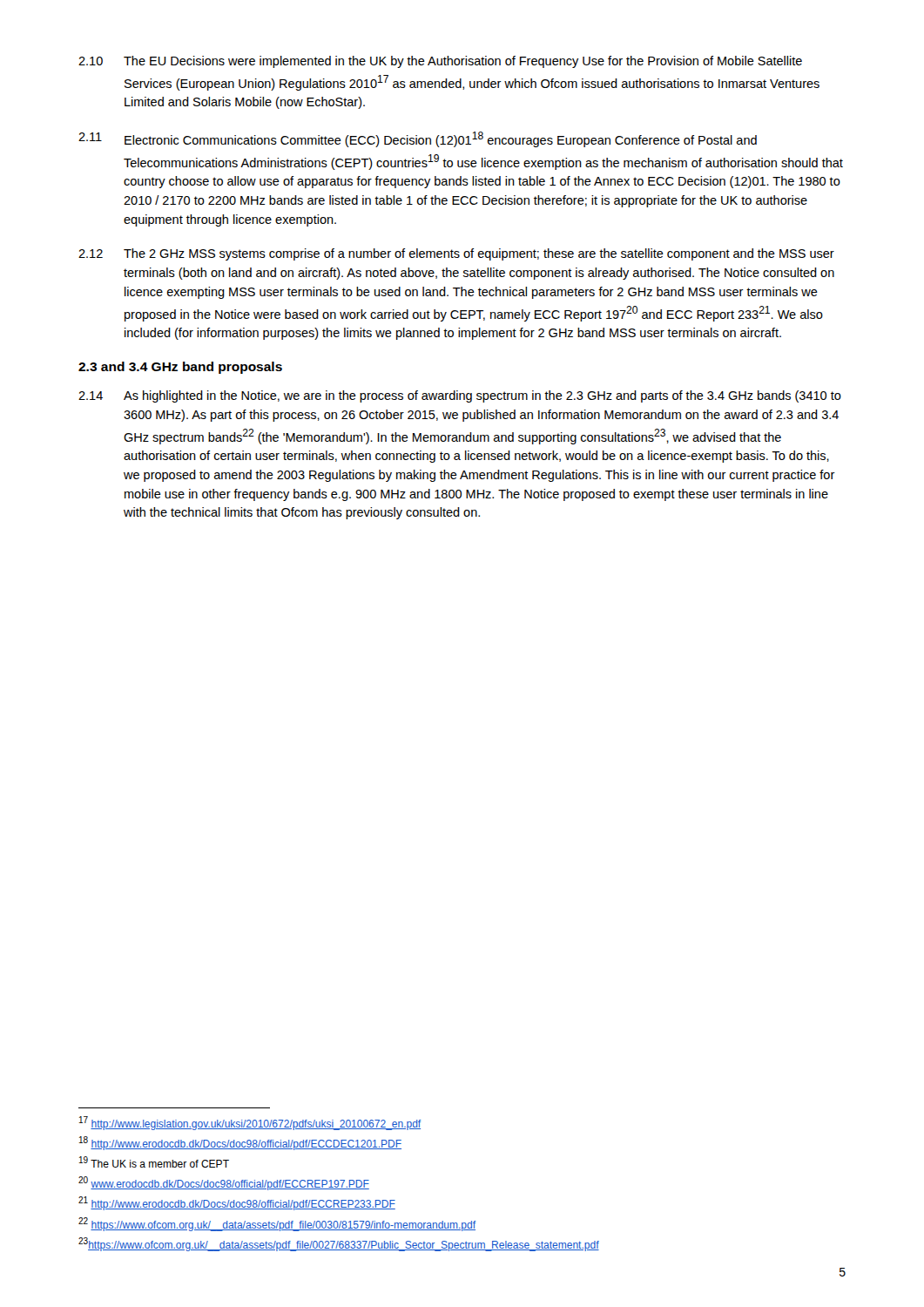Find the footnote
The height and width of the screenshot is (1307, 924).
coord(462,1180)
